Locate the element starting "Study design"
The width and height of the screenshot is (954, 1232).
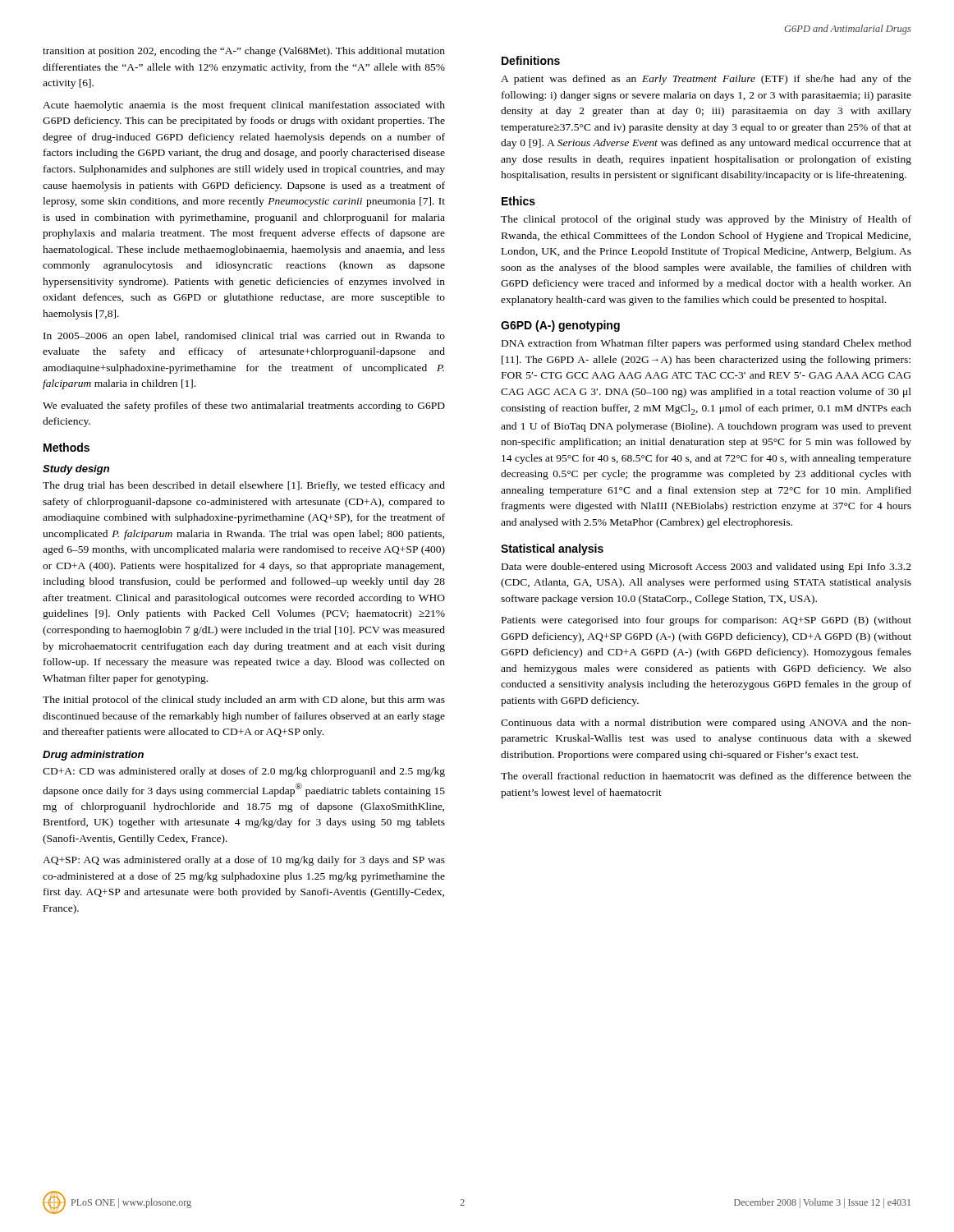coord(76,469)
